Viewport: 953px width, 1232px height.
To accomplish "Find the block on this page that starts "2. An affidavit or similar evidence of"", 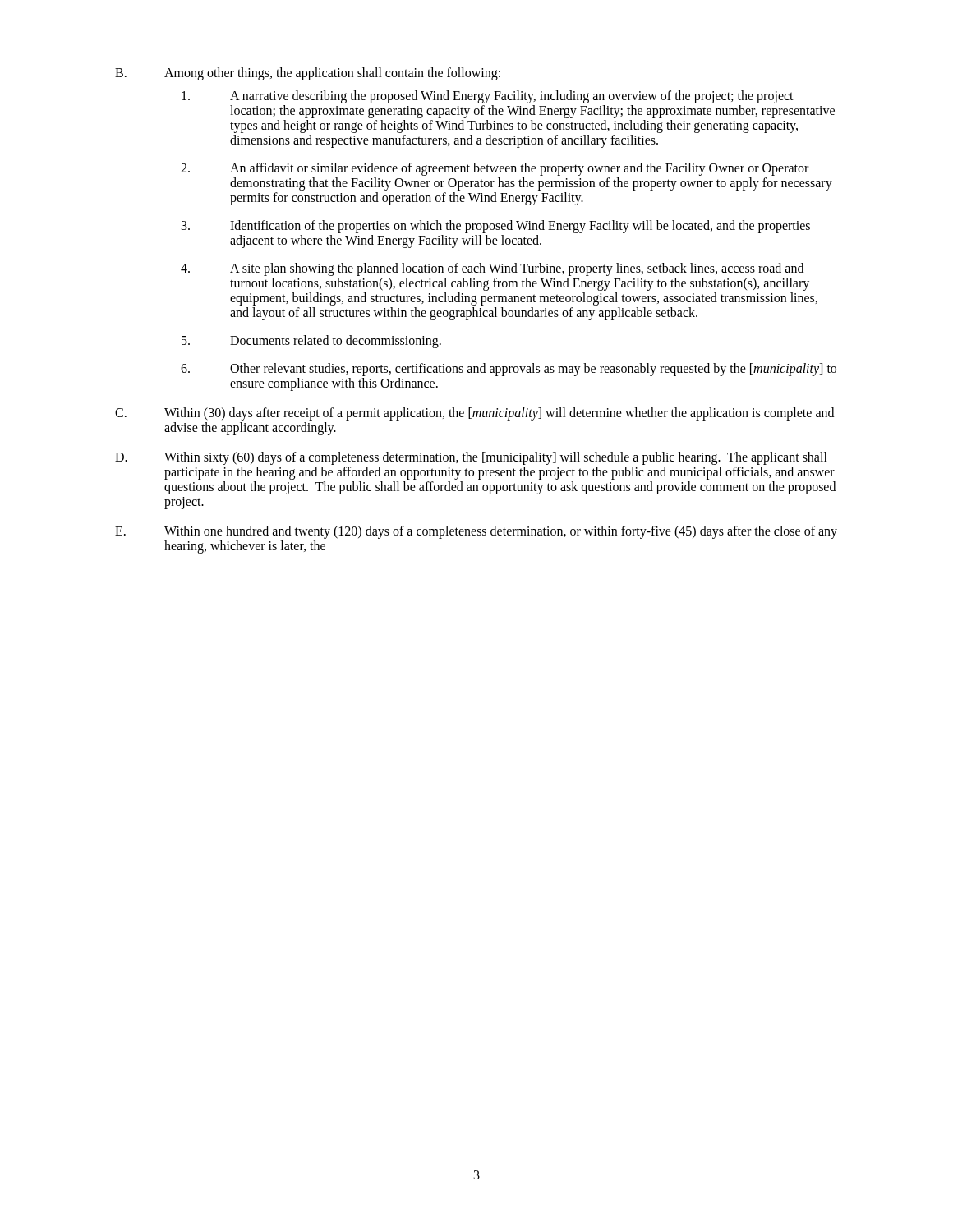I will tap(509, 183).
